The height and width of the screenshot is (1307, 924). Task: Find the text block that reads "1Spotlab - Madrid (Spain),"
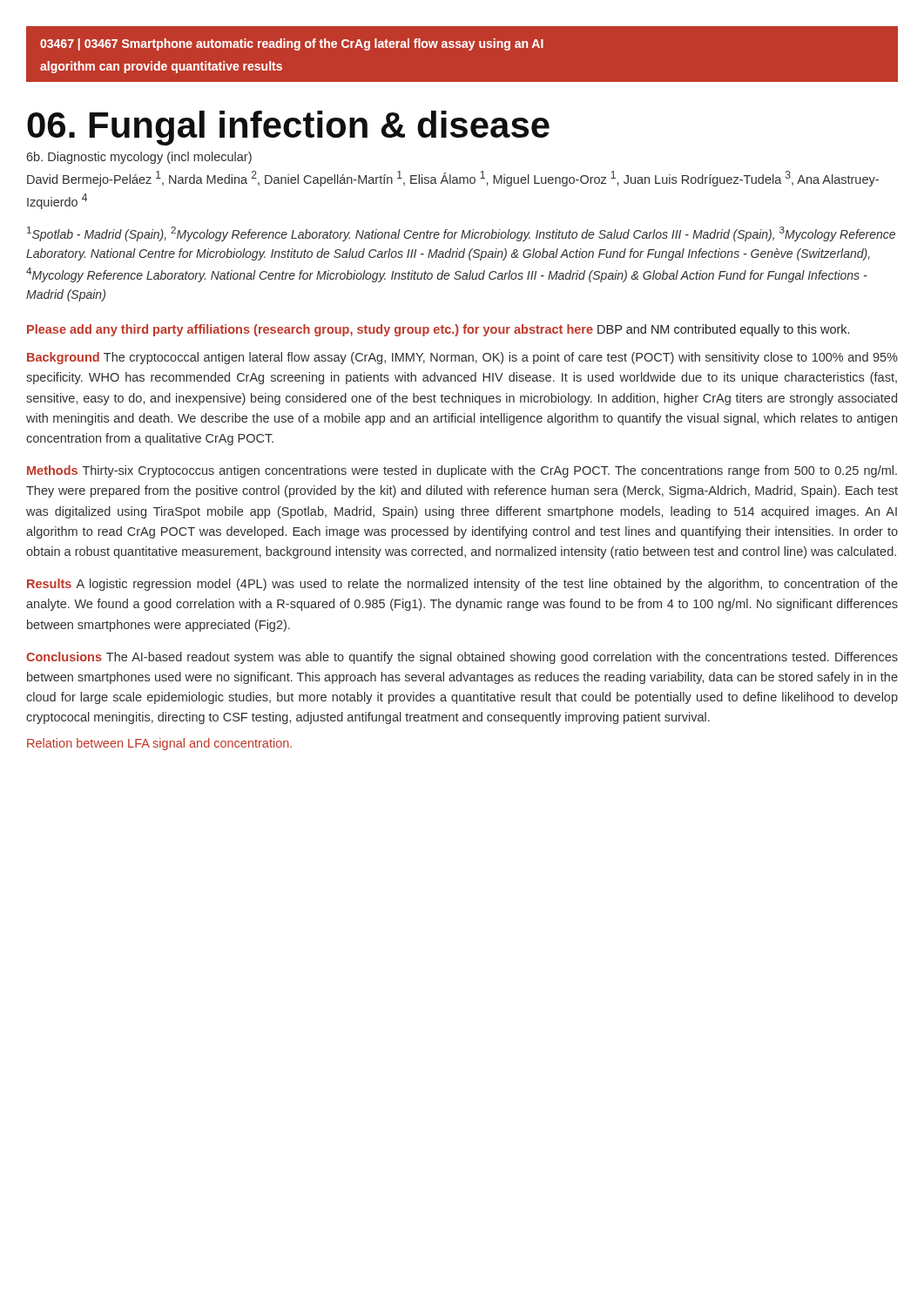461,263
